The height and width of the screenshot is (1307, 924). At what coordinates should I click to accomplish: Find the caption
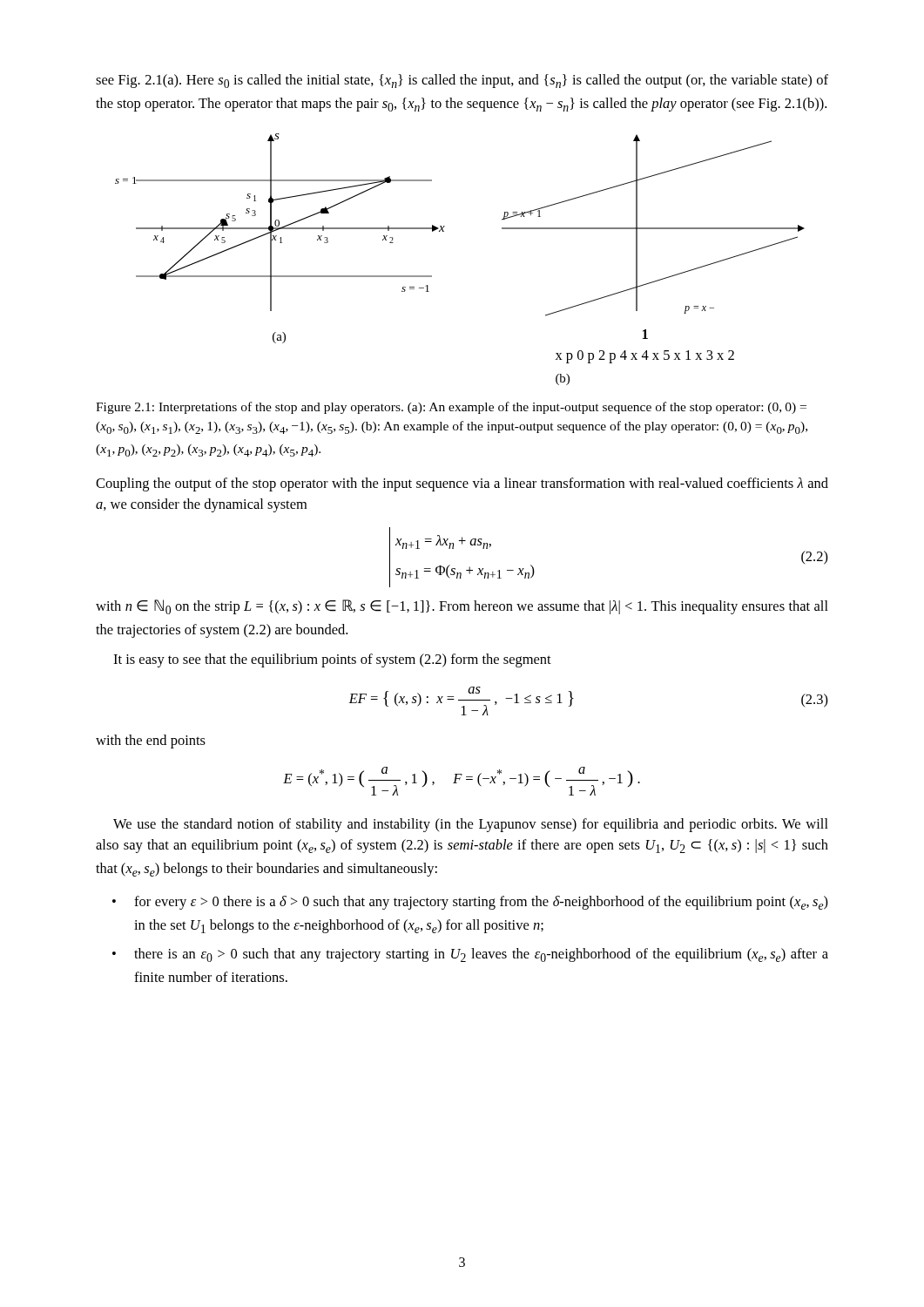pos(452,429)
